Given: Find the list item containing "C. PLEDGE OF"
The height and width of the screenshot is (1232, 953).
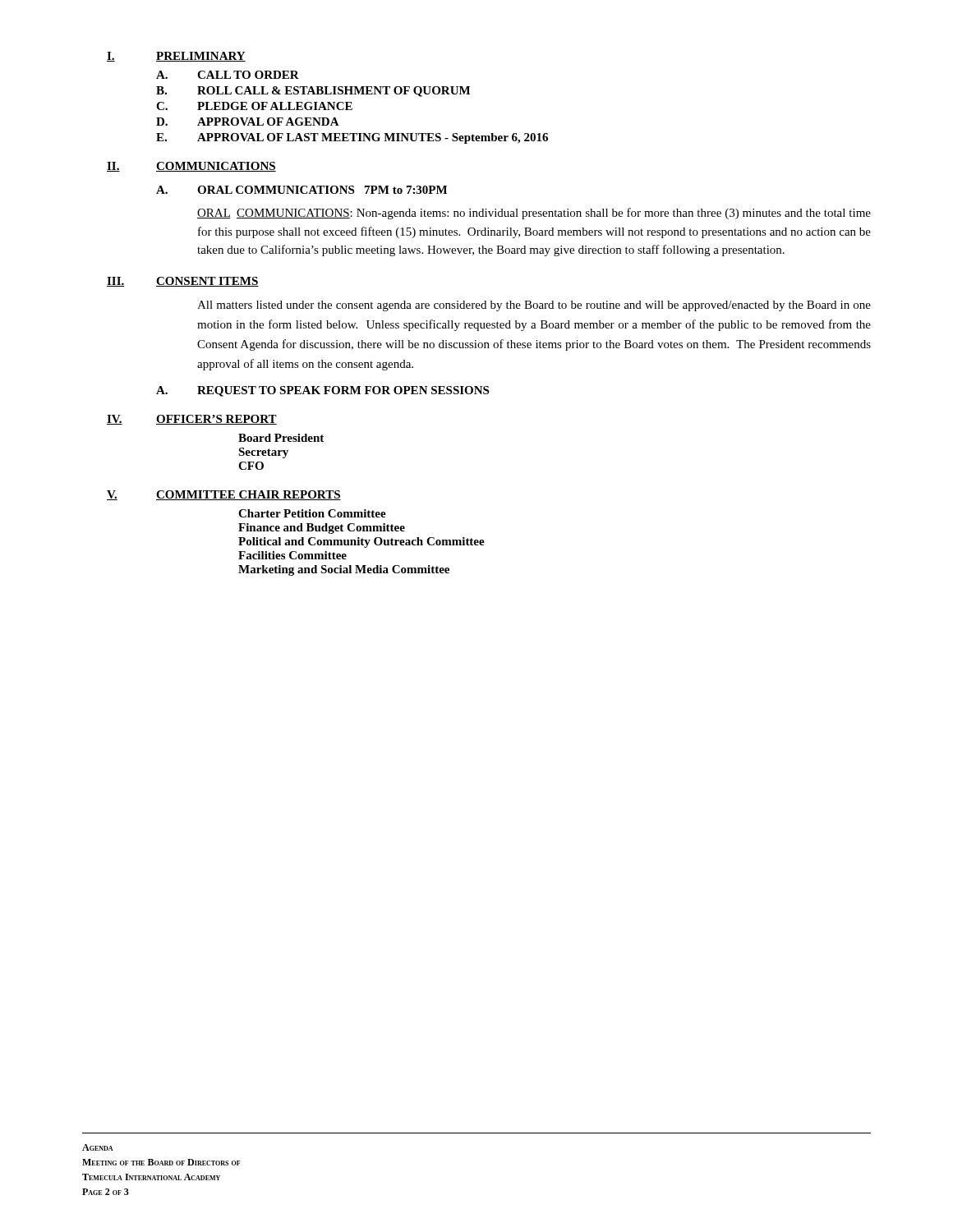Looking at the screenshot, I should pyautogui.click(x=254, y=106).
